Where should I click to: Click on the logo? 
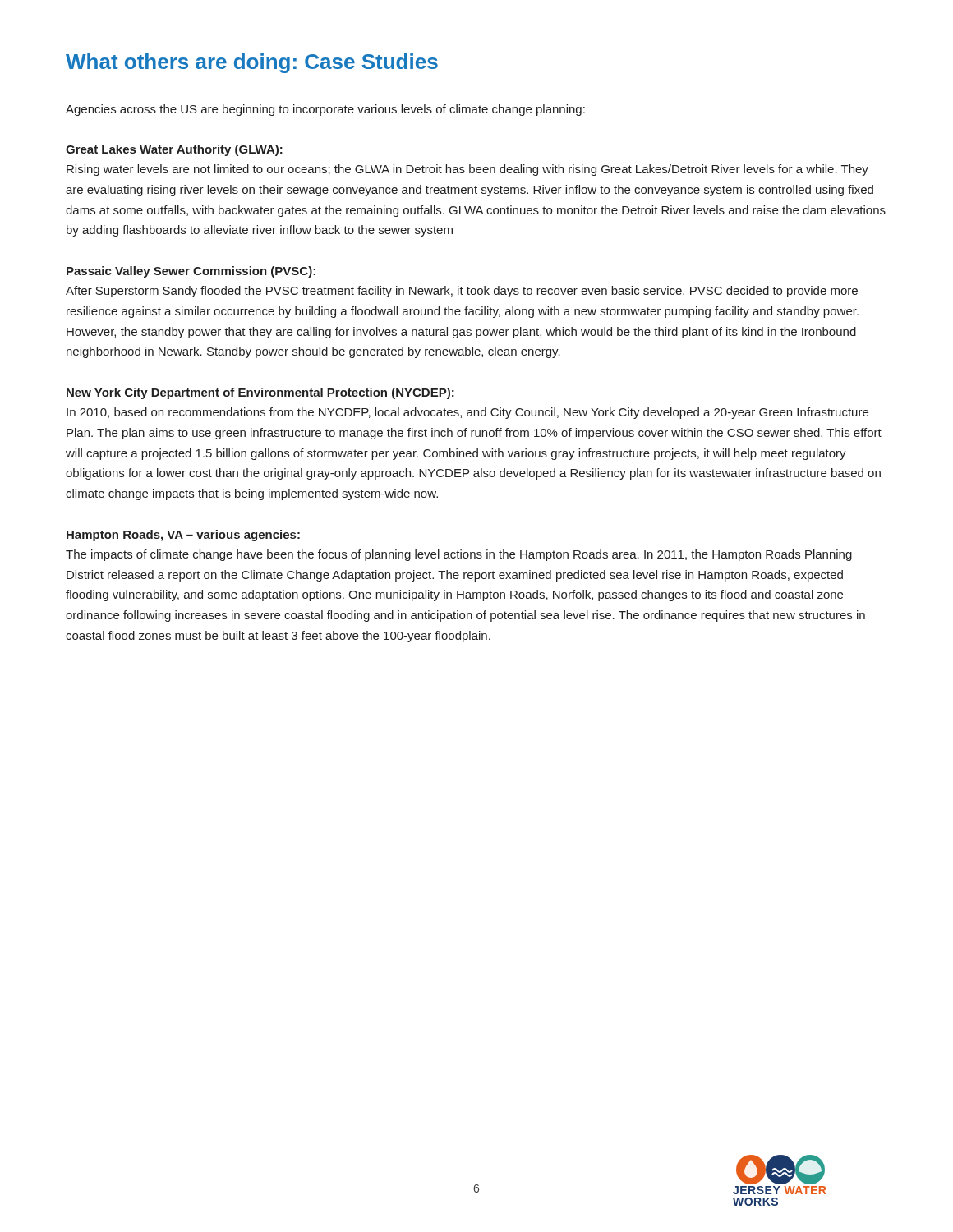[811, 1176]
